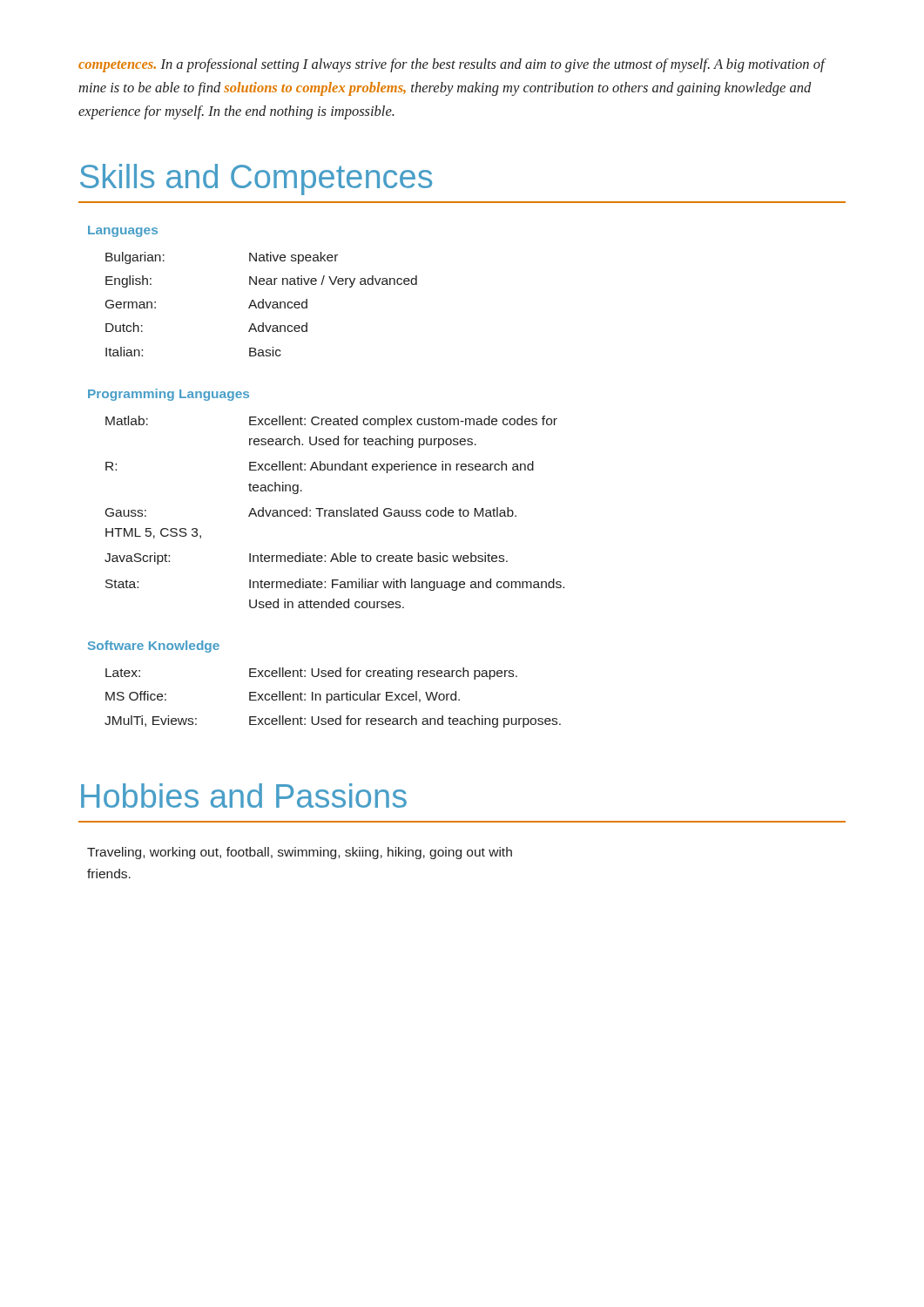The height and width of the screenshot is (1307, 924).
Task: Click on the element starting "Gauss: Advanced: Translated"
Action: tap(475, 512)
